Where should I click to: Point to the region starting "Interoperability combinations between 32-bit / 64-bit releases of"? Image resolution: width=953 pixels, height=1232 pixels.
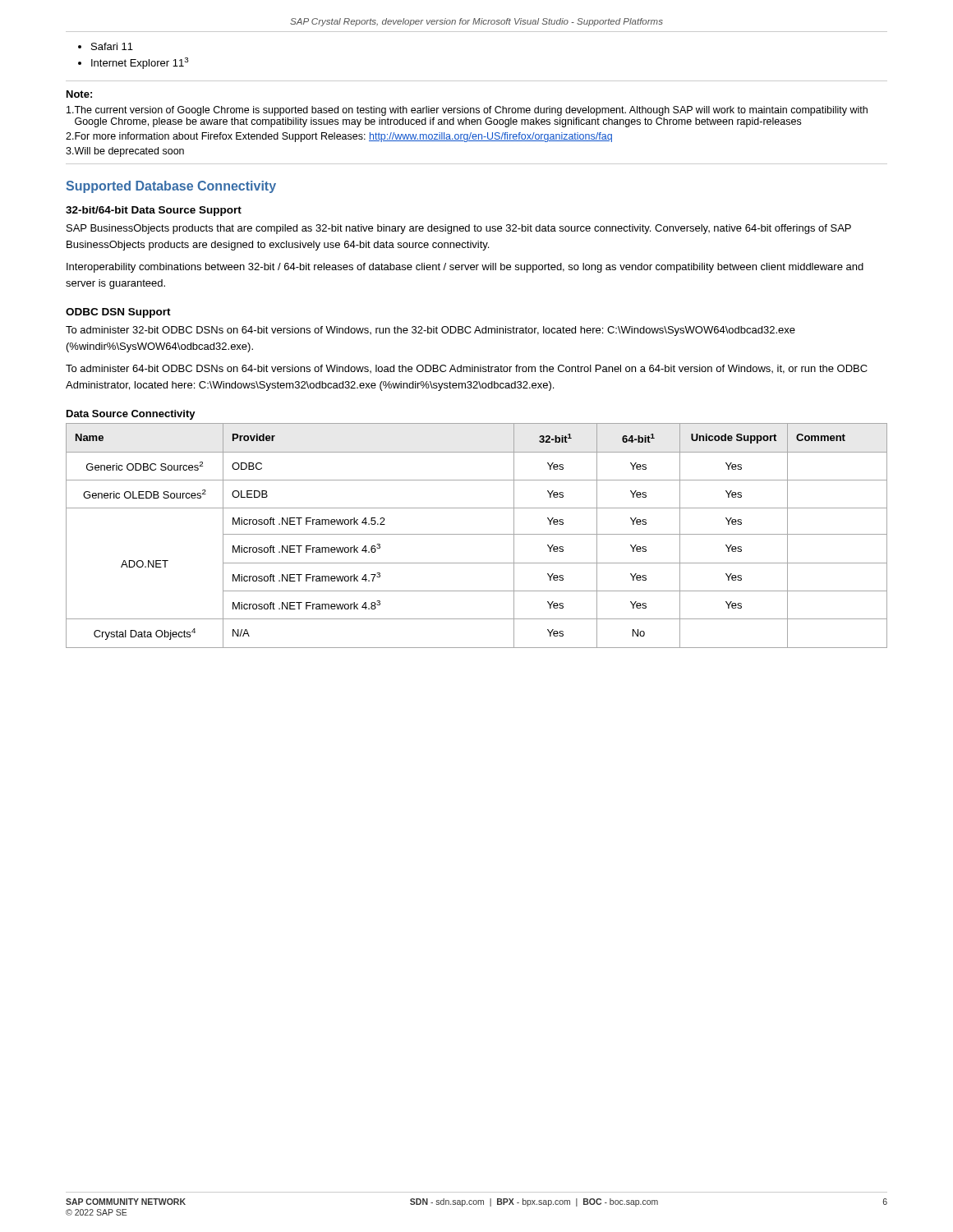pyautogui.click(x=465, y=275)
